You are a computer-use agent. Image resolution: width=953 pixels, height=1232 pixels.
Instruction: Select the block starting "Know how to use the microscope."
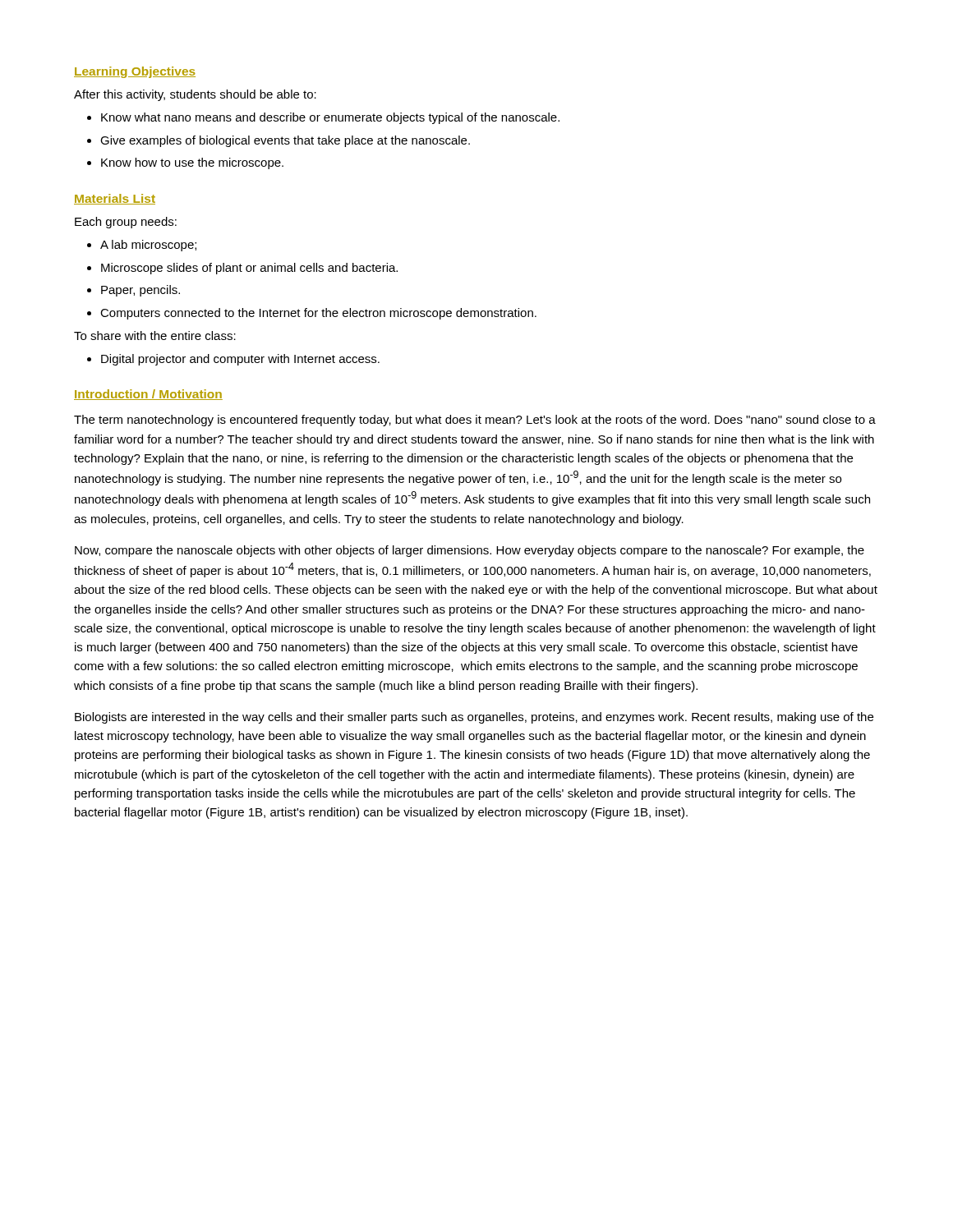[192, 163]
